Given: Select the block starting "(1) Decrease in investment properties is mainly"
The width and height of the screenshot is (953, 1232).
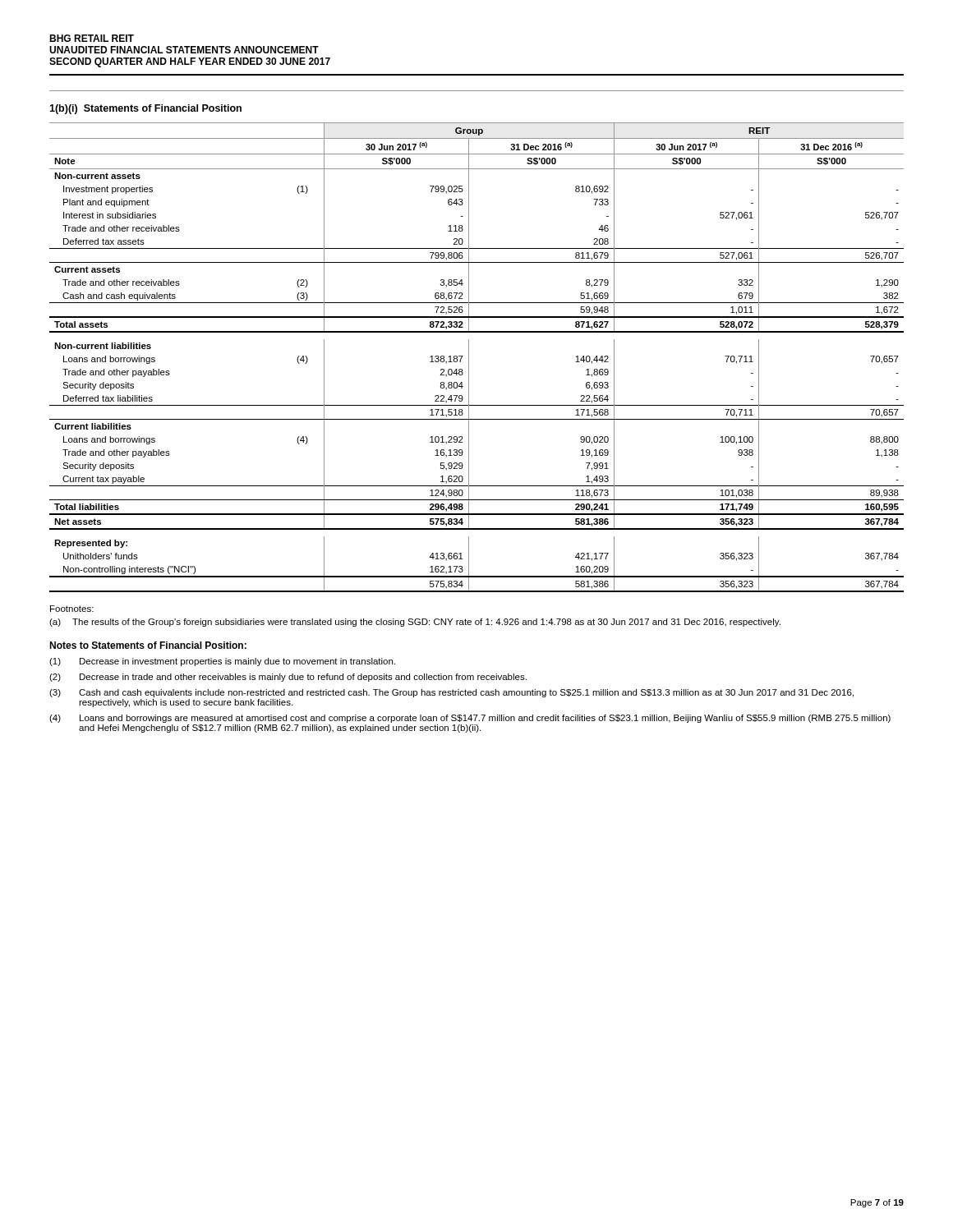Looking at the screenshot, I should [222, 662].
